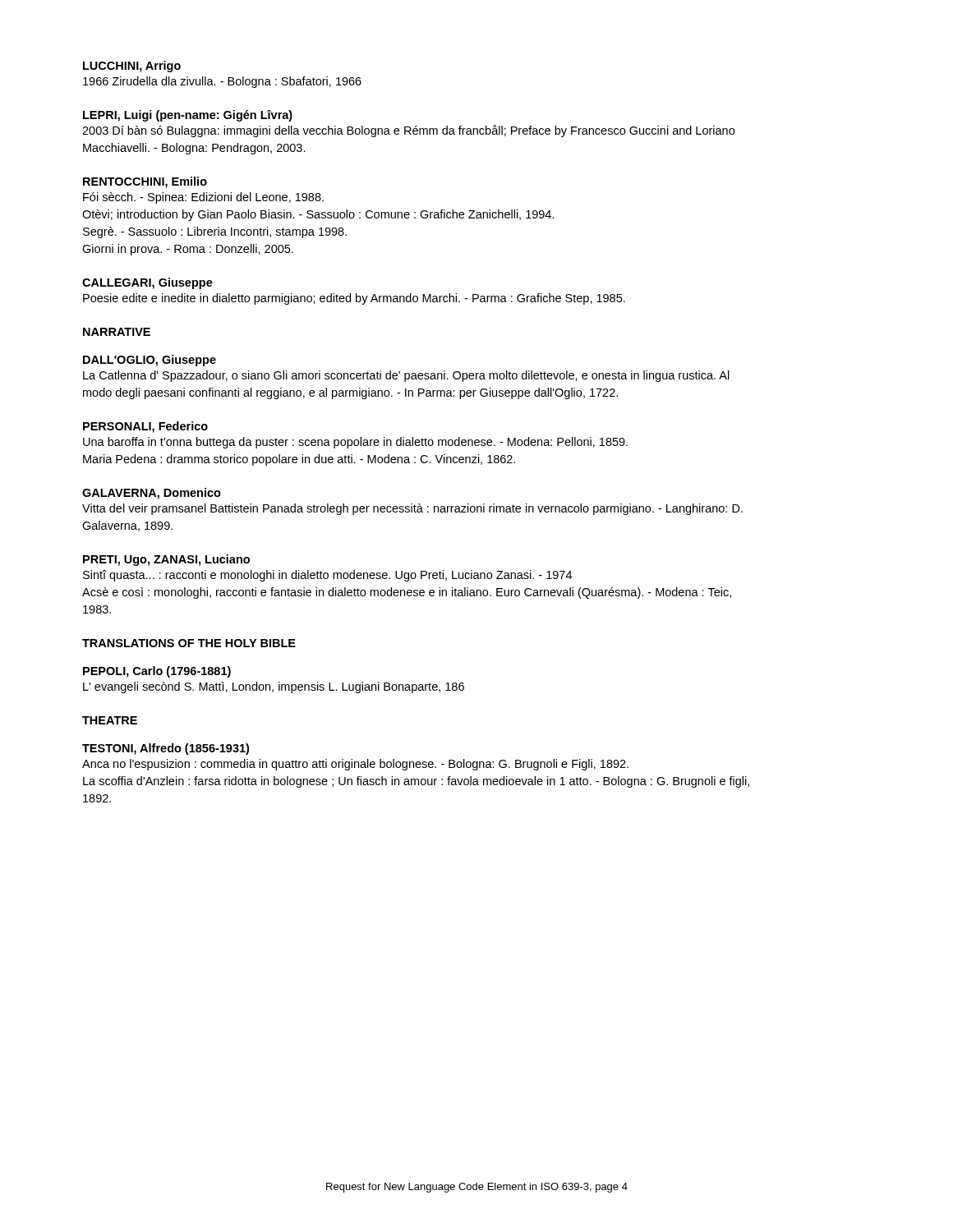Locate the block of text that opens with "PERSONALI, Federico Una baroffa in t'onna buttega da"
The height and width of the screenshot is (1232, 953).
pyautogui.click(x=419, y=443)
